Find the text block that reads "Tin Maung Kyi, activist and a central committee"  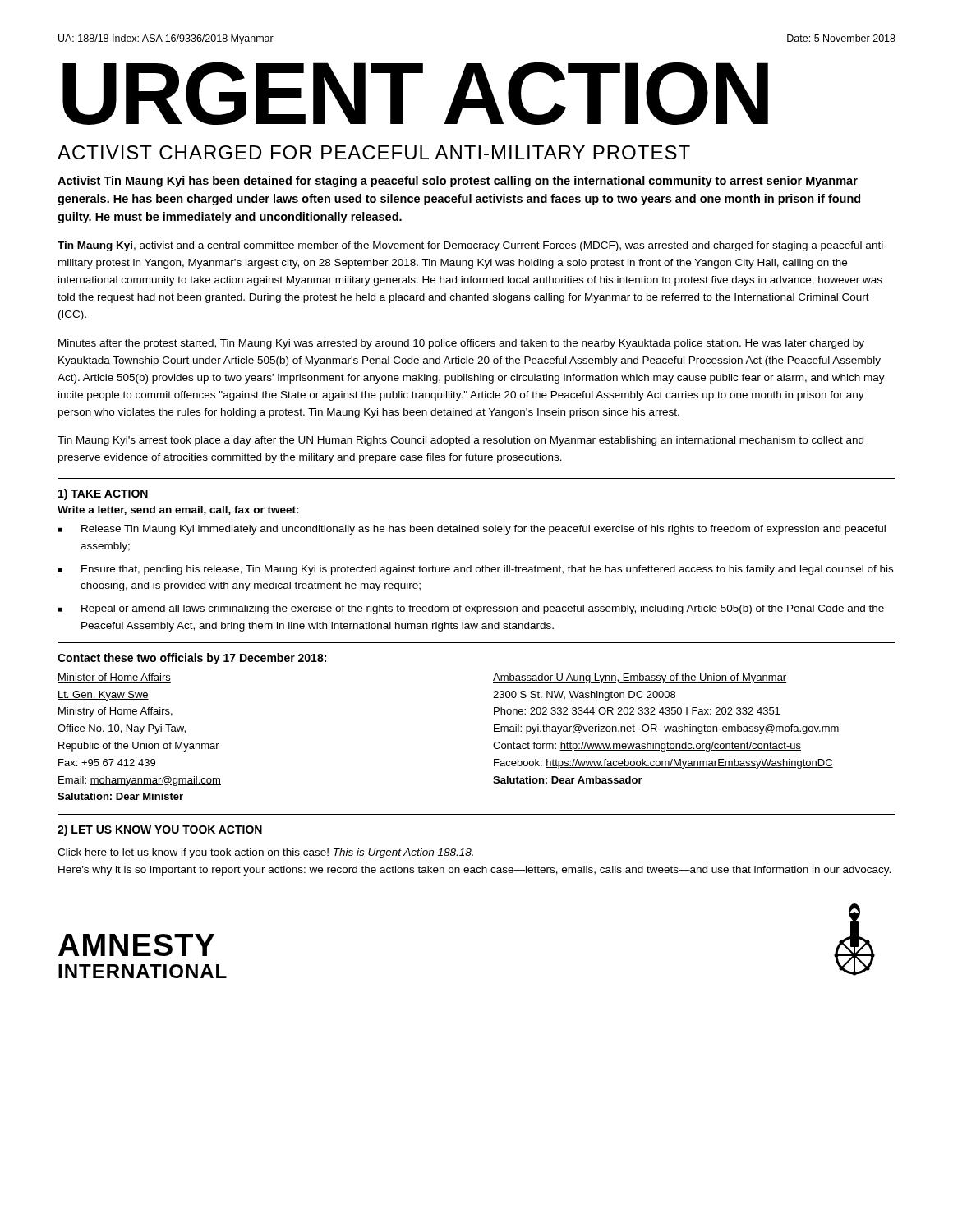pyautogui.click(x=472, y=280)
